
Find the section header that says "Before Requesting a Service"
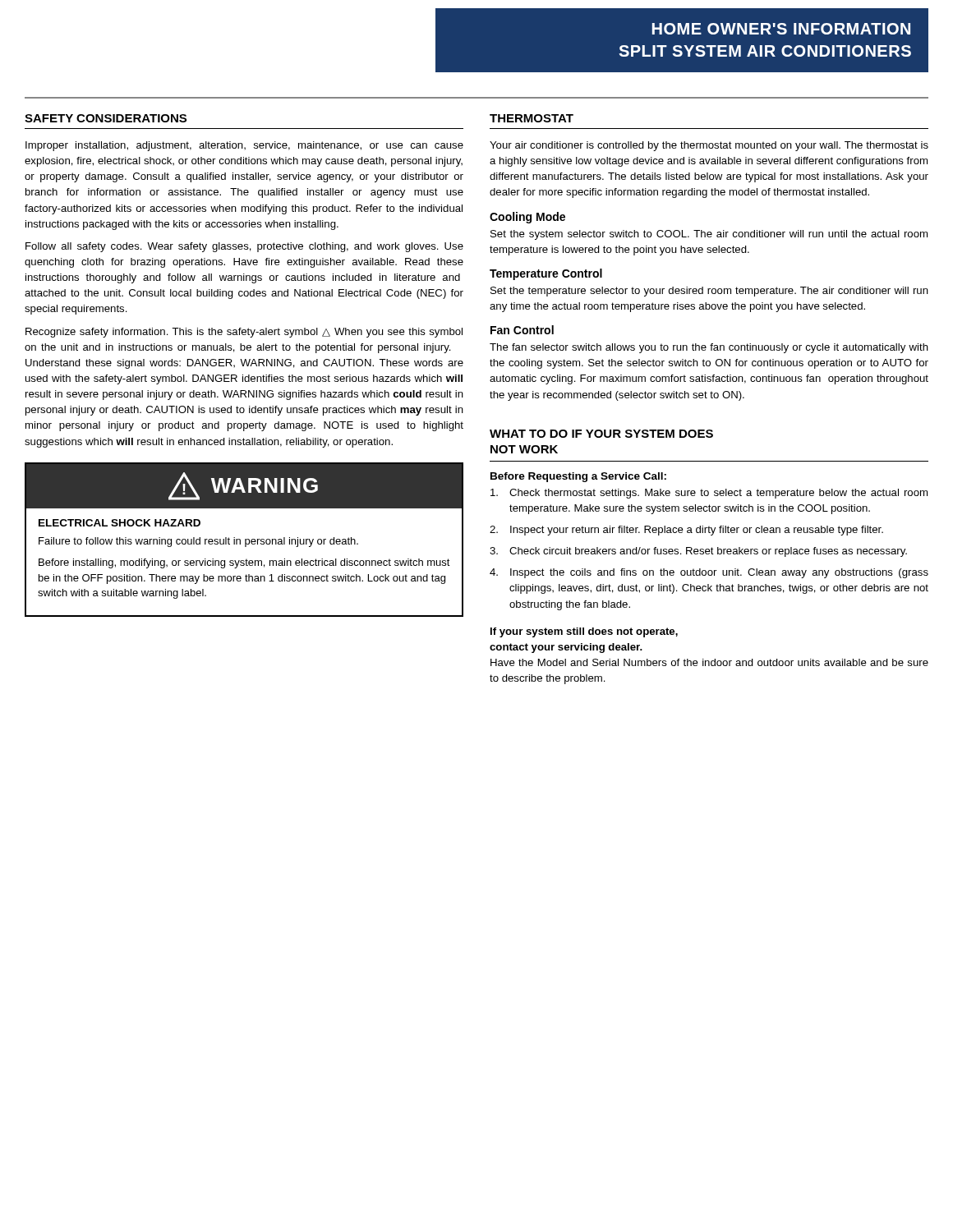pyautogui.click(x=578, y=476)
